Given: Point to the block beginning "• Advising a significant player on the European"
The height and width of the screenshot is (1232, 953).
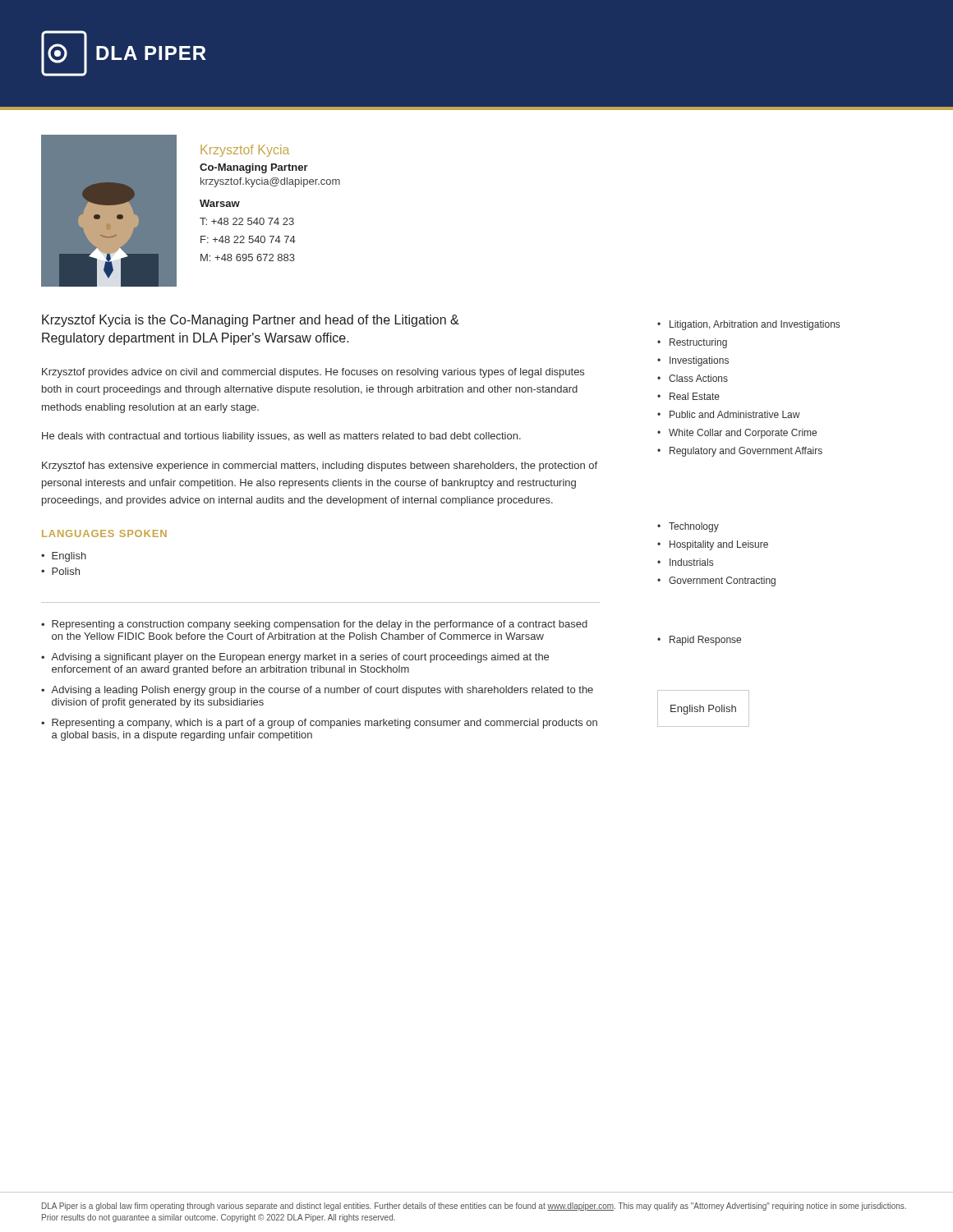Looking at the screenshot, I should point(320,663).
